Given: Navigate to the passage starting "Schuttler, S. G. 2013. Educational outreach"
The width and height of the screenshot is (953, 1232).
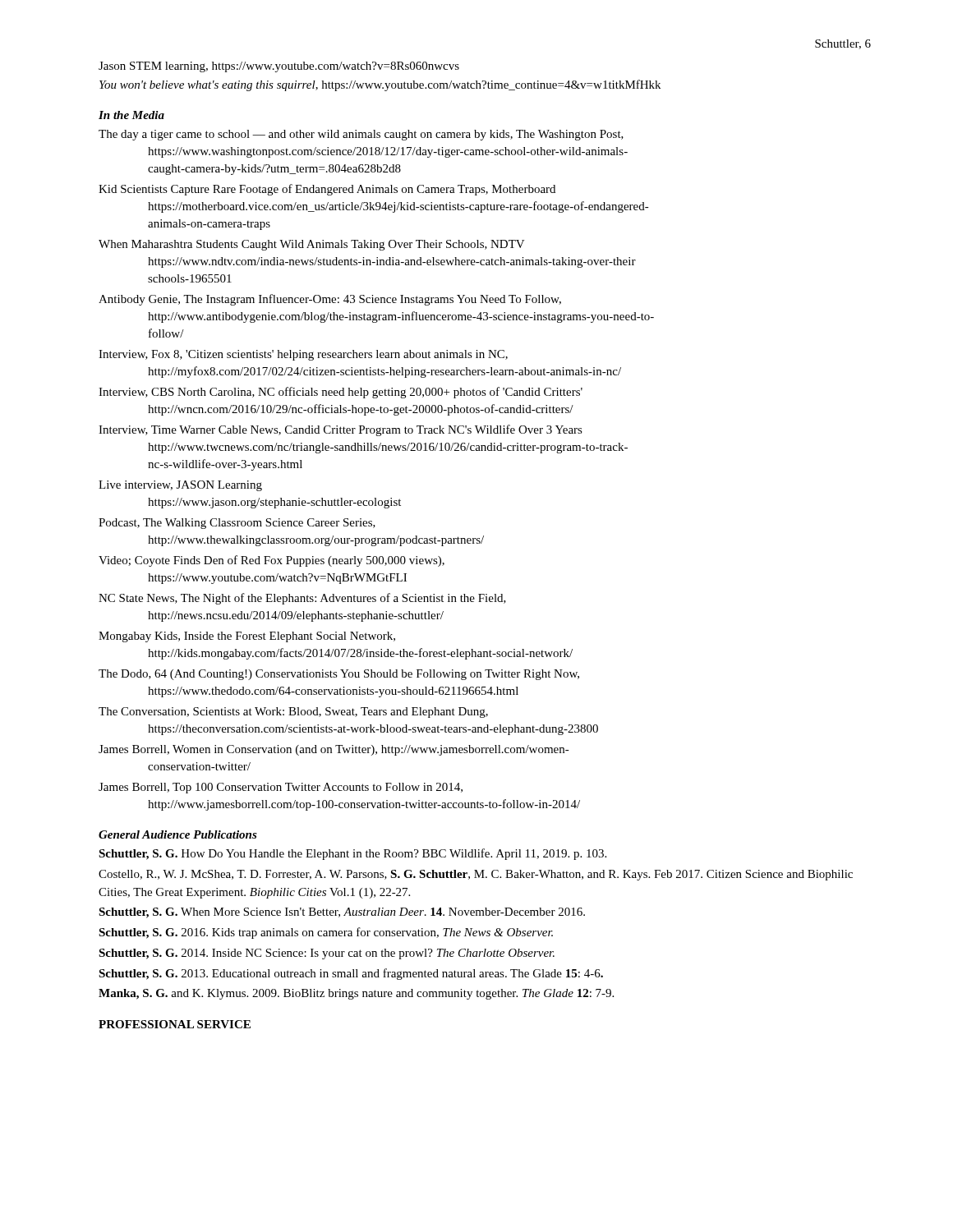Looking at the screenshot, I should [351, 973].
